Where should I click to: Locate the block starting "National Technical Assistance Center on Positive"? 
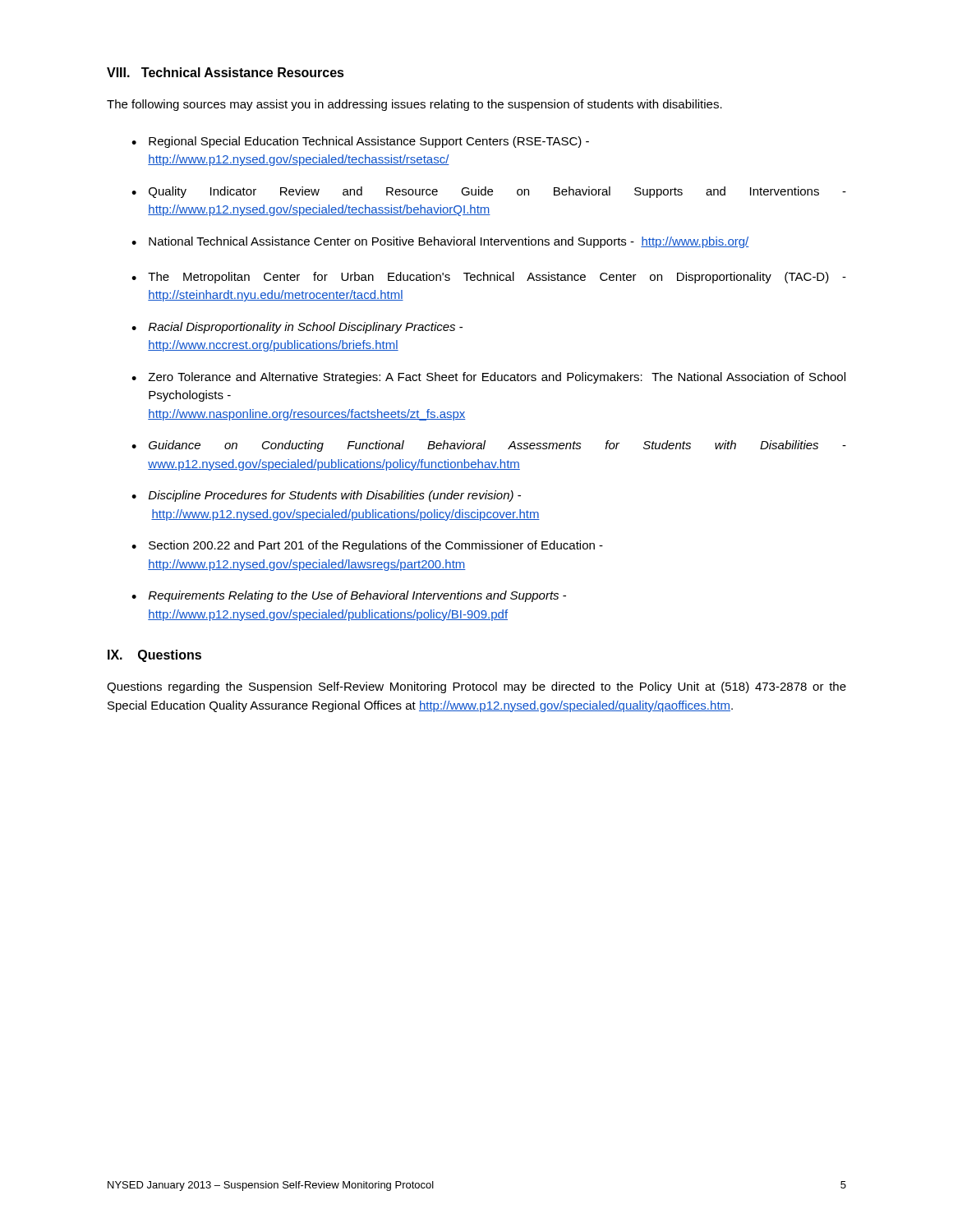tap(497, 241)
